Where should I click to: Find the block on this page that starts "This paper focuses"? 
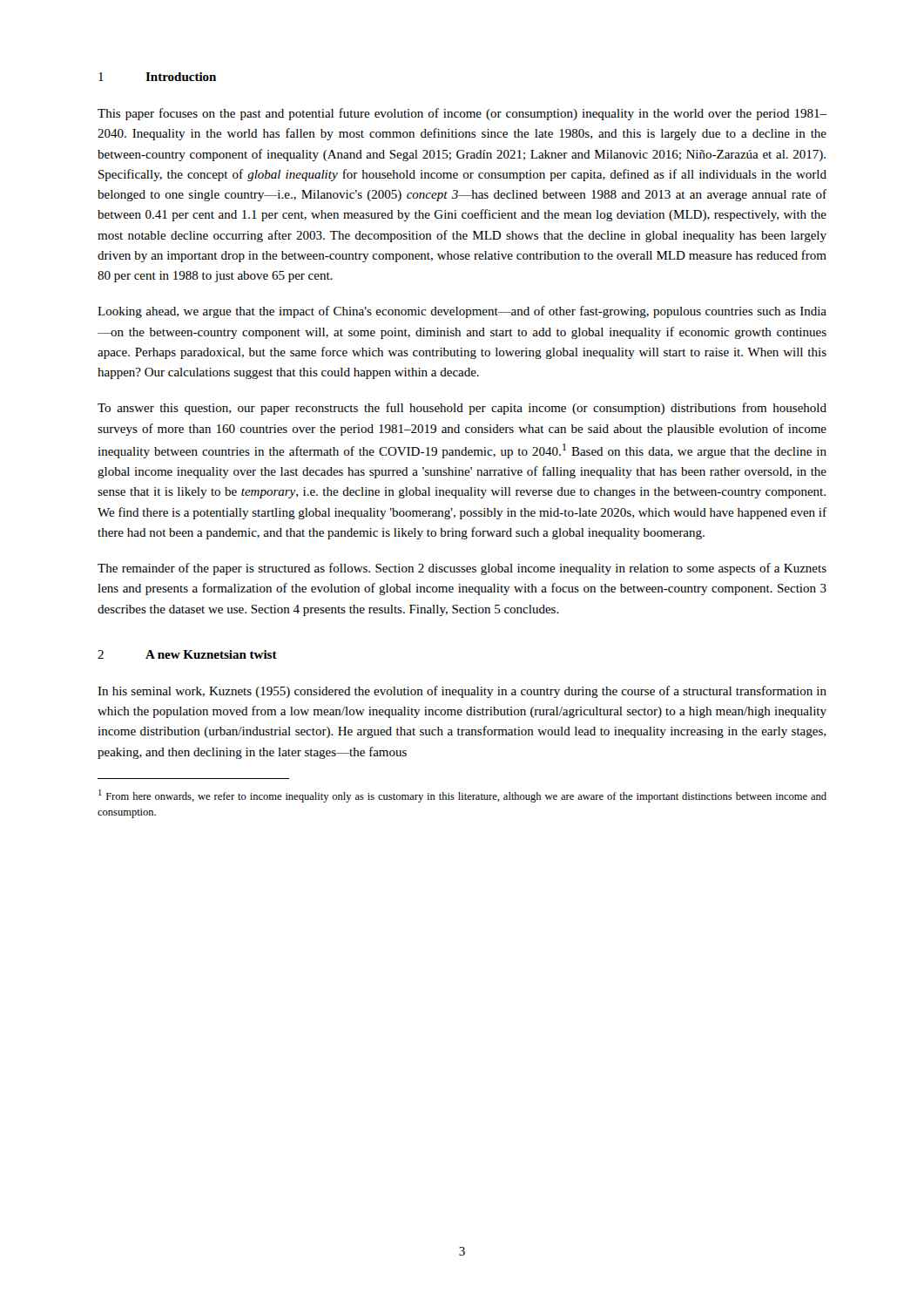[462, 194]
